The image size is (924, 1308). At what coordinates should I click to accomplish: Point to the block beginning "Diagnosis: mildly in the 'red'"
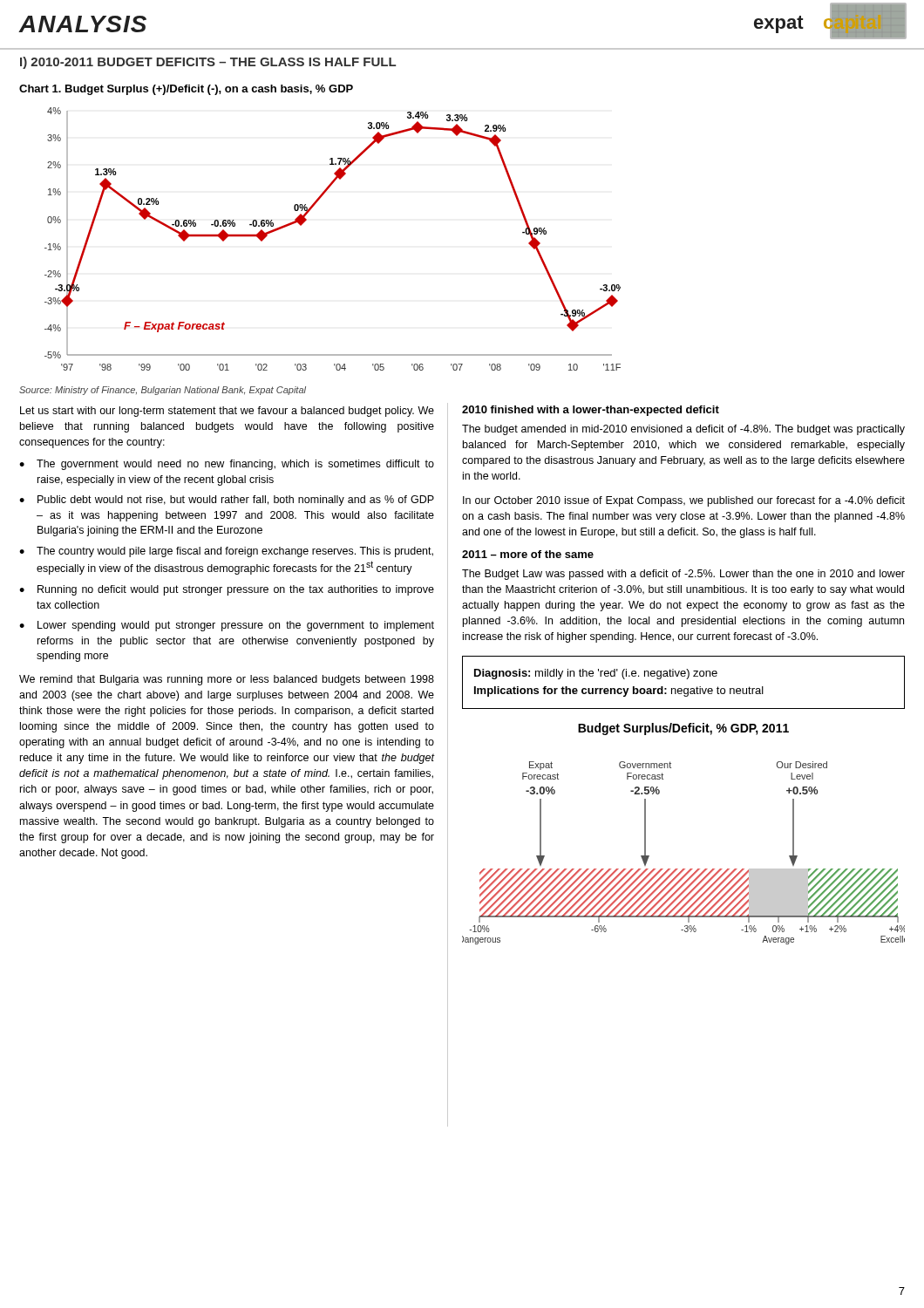[619, 681]
